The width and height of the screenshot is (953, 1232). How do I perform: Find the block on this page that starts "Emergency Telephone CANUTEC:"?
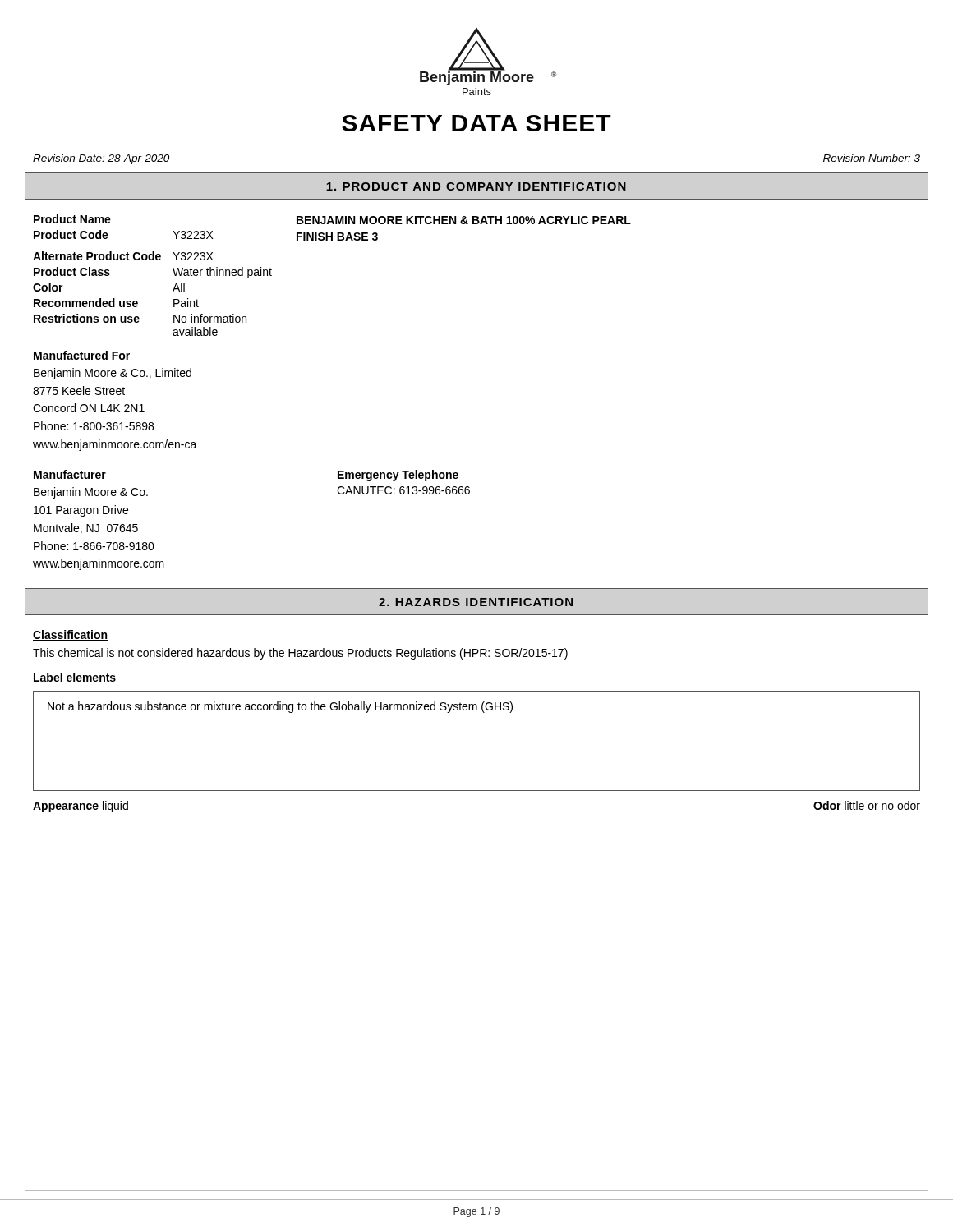click(x=398, y=476)
